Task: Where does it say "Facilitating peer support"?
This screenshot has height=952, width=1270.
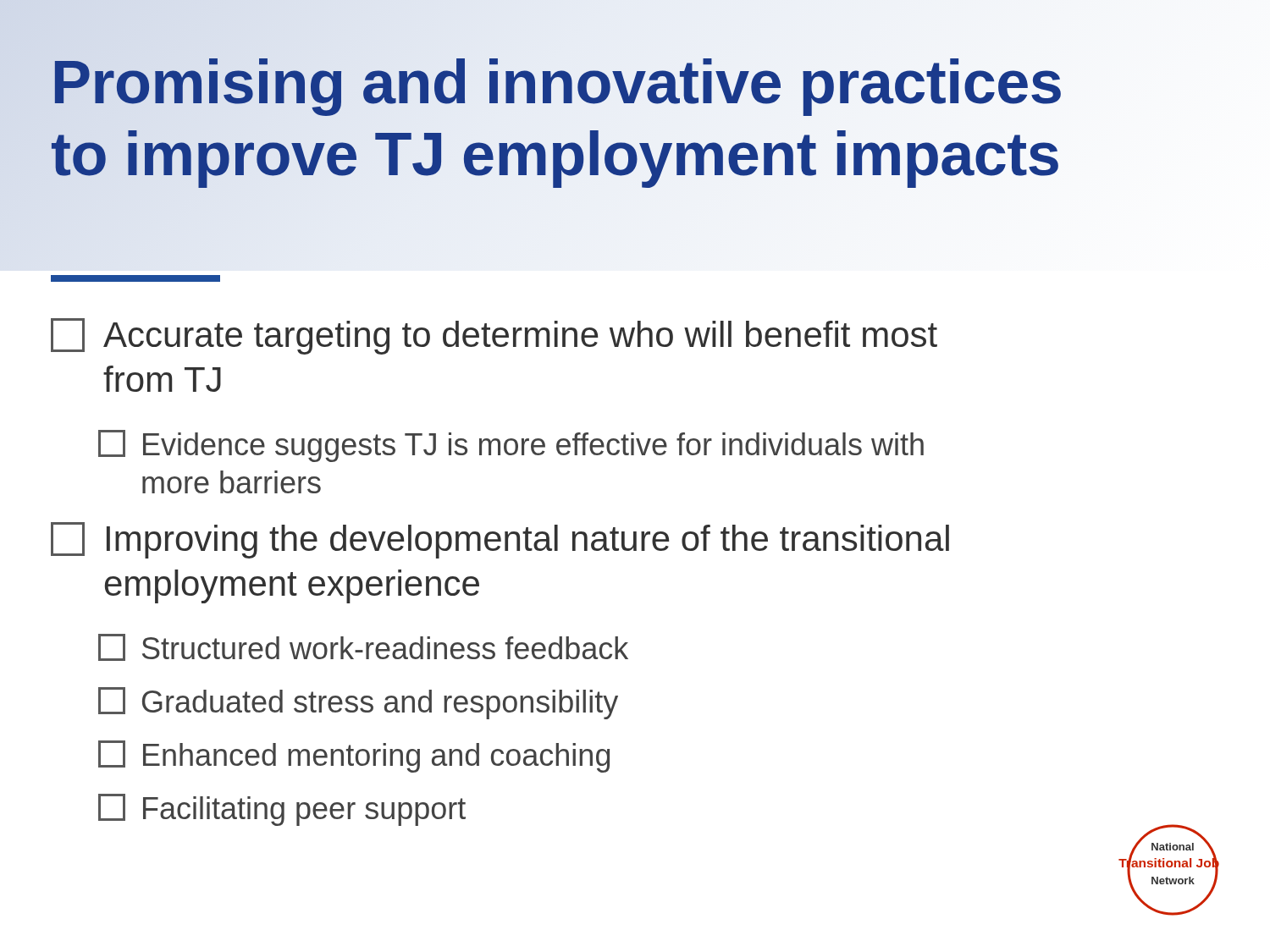Action: click(x=282, y=809)
